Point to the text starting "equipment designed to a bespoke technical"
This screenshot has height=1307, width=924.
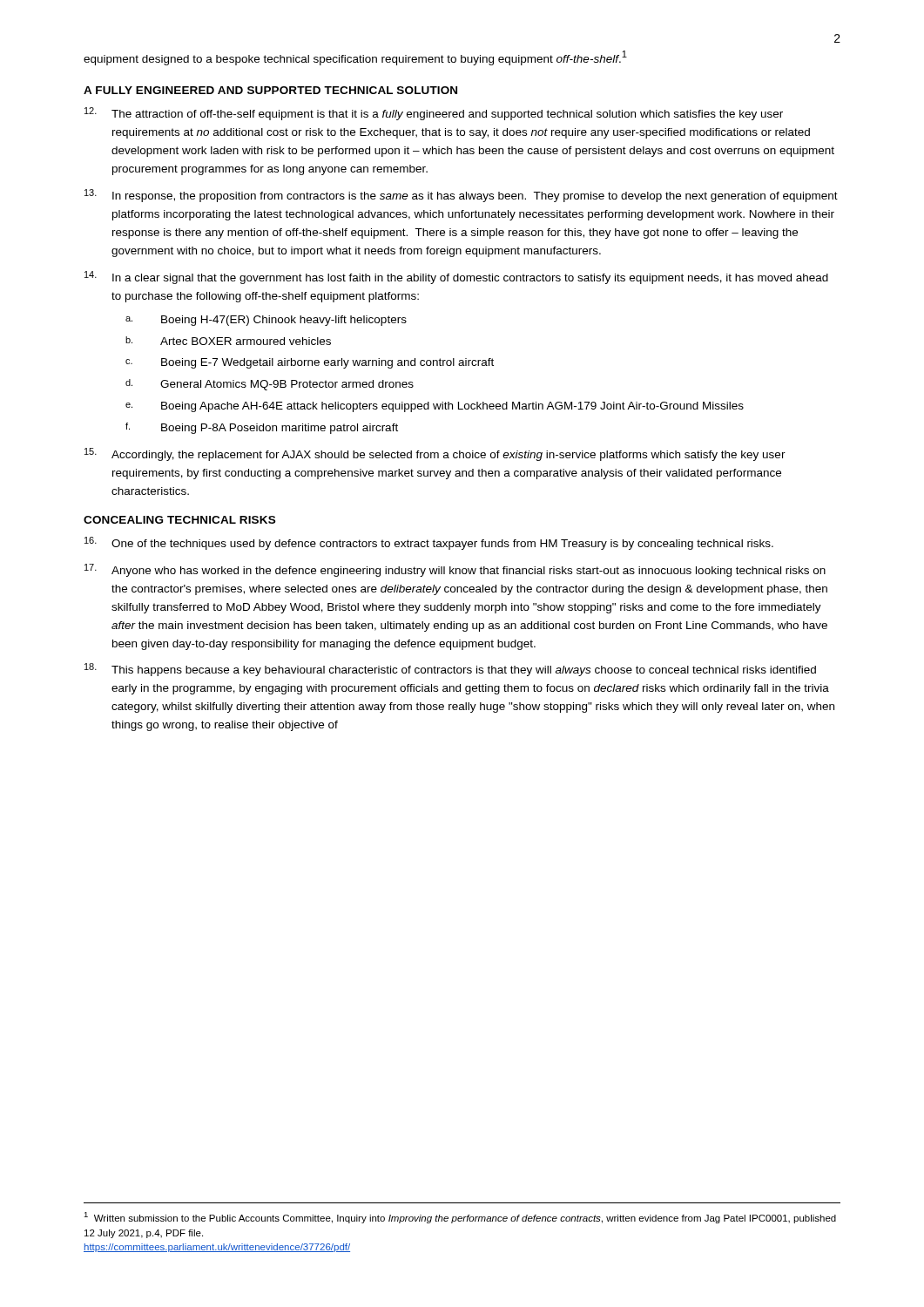[355, 57]
